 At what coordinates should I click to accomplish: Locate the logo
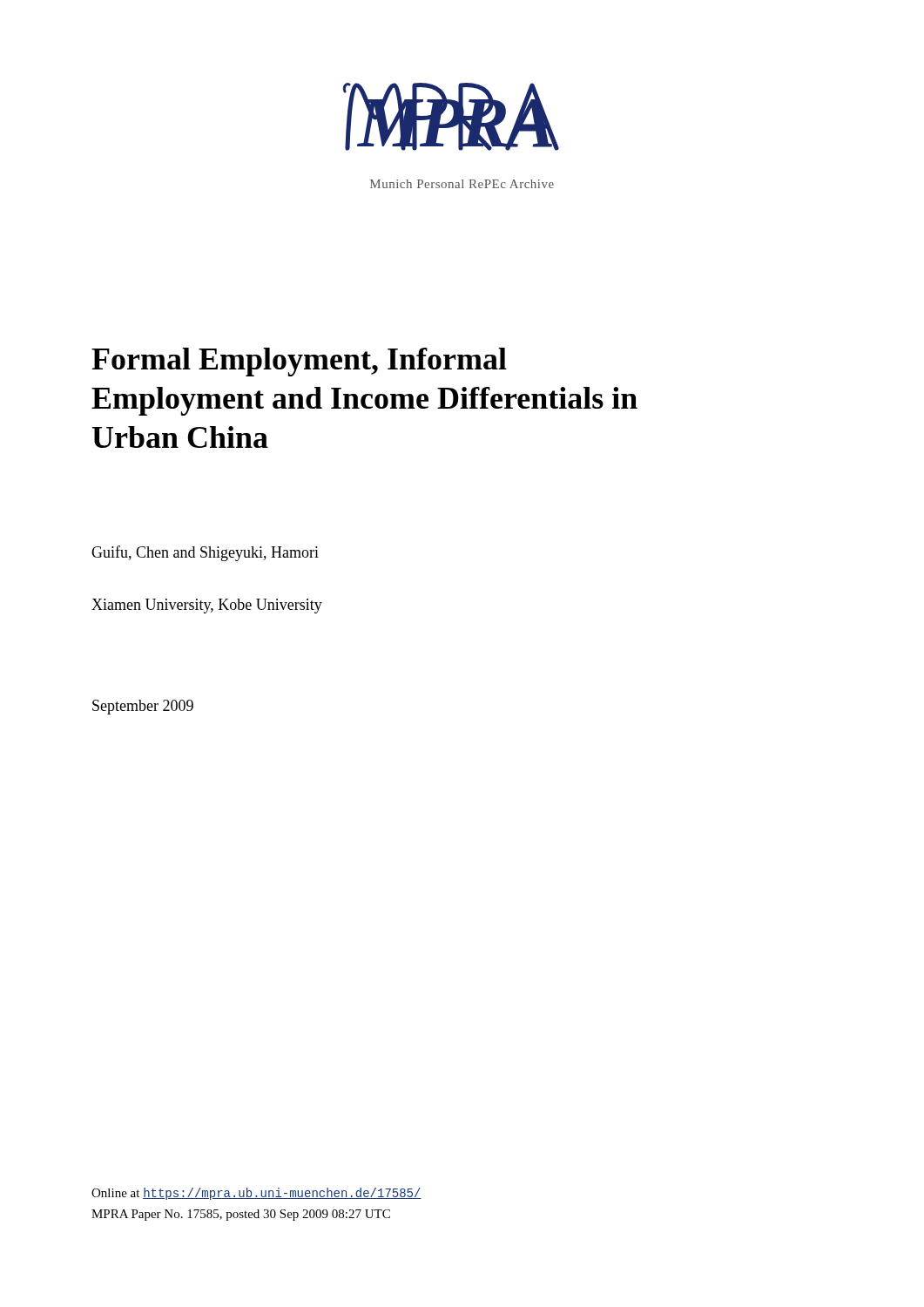tap(462, 131)
